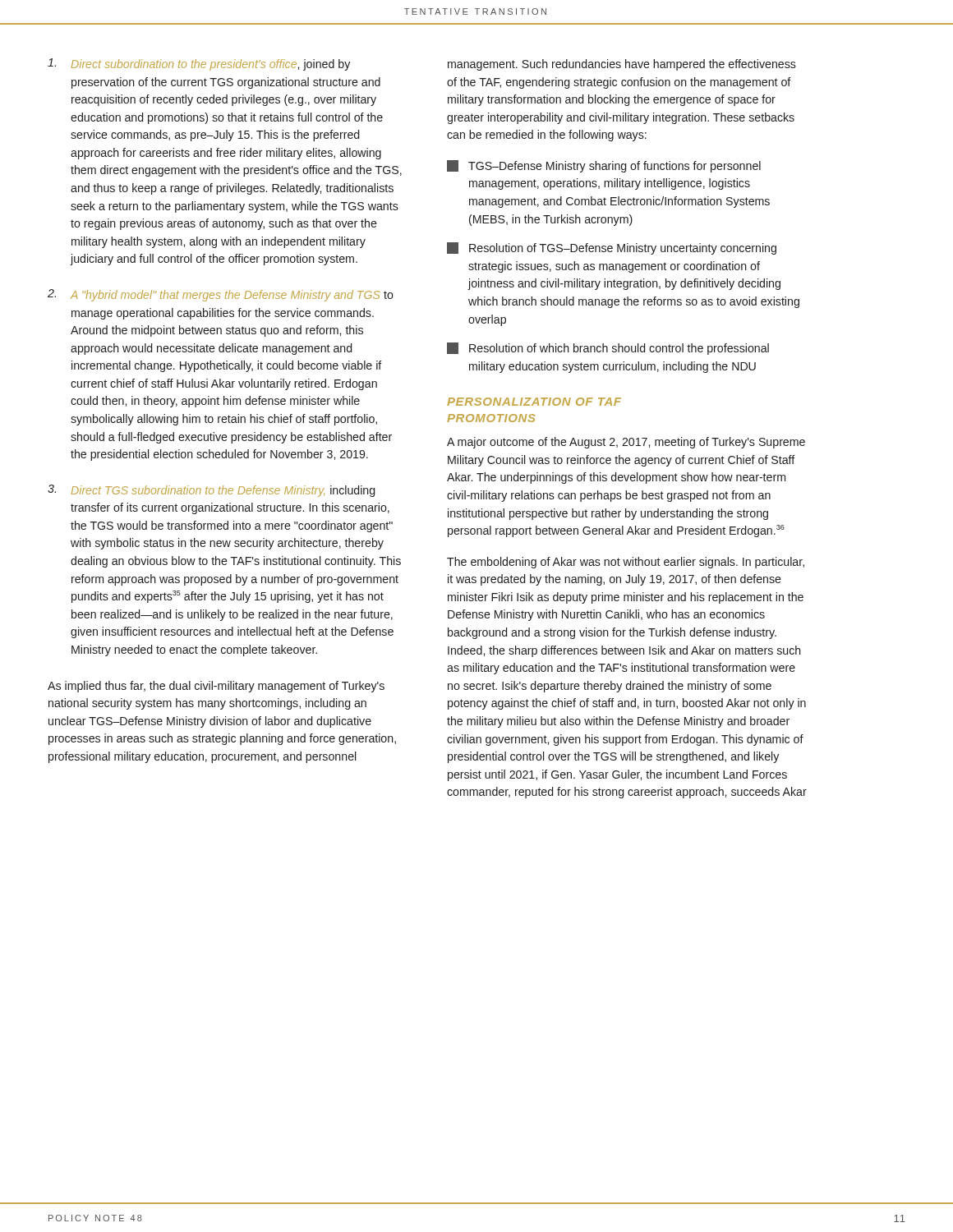Click on the text starting "TGS–Defense Ministry sharing"
Screen dimensions: 1232x953
(x=627, y=193)
